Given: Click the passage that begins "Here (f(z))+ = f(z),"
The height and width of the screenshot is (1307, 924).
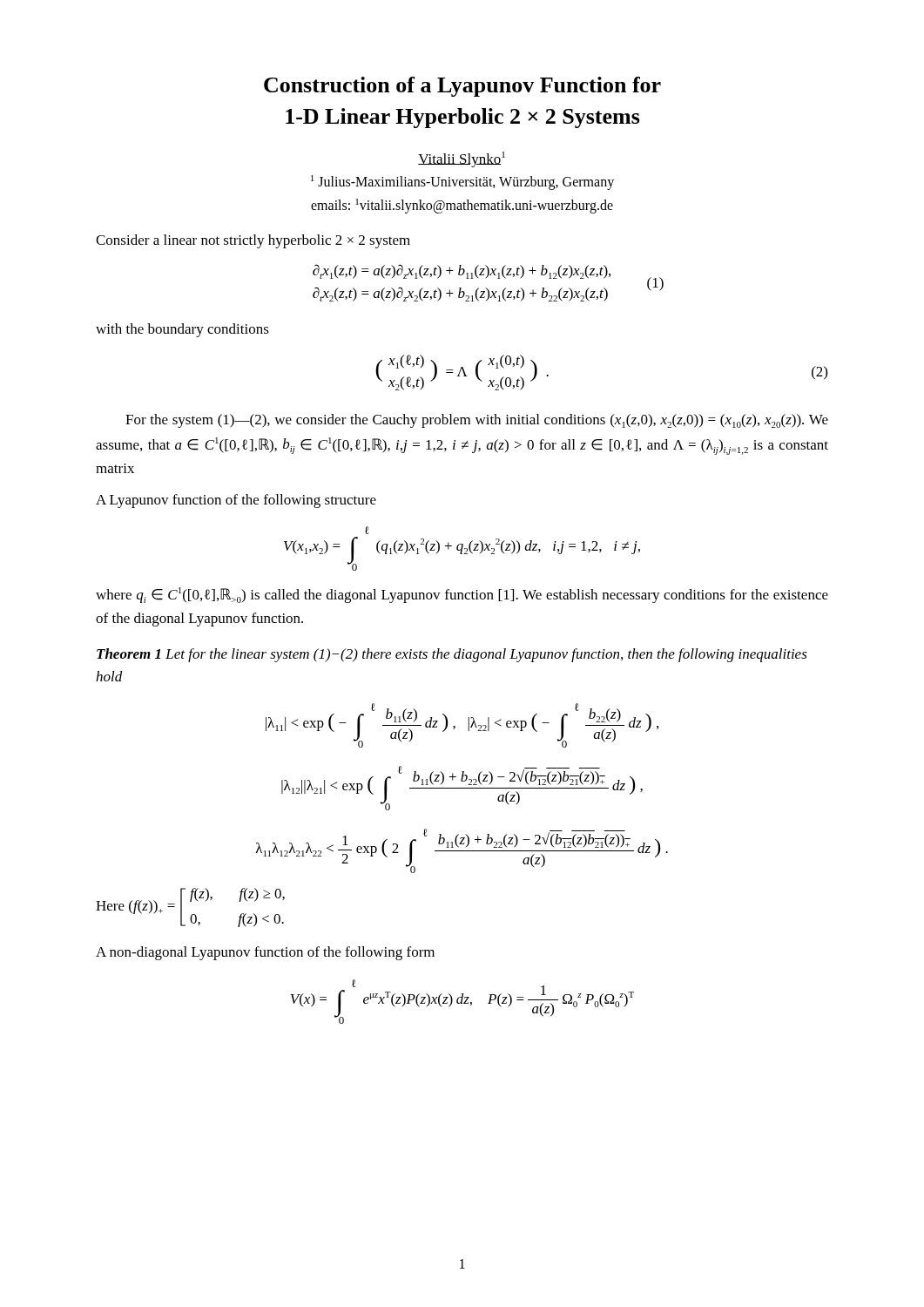Looking at the screenshot, I should coord(191,907).
